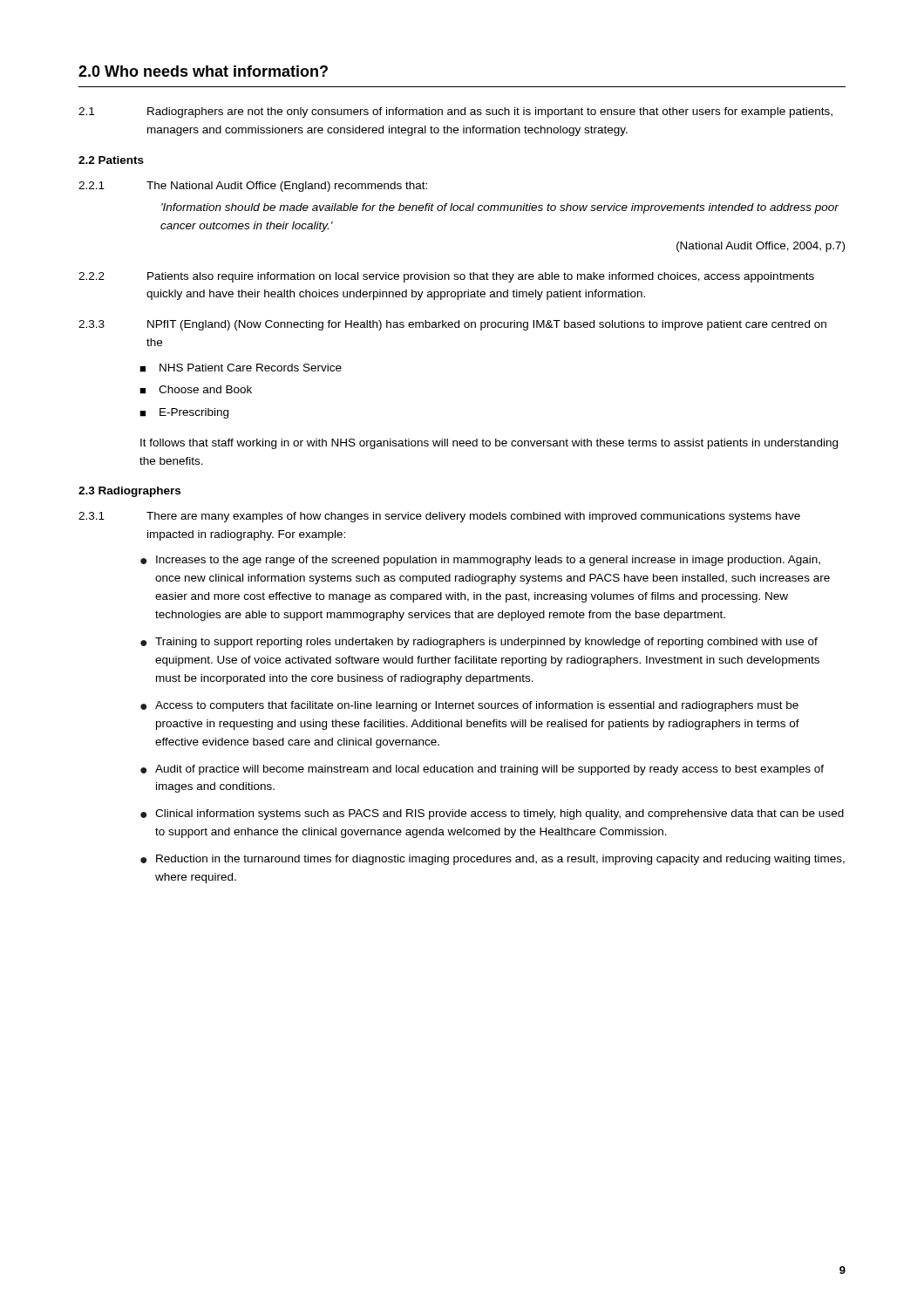Select the text block containing "2.2 Patients also require information on local"
Viewport: 924px width, 1308px height.
click(462, 286)
